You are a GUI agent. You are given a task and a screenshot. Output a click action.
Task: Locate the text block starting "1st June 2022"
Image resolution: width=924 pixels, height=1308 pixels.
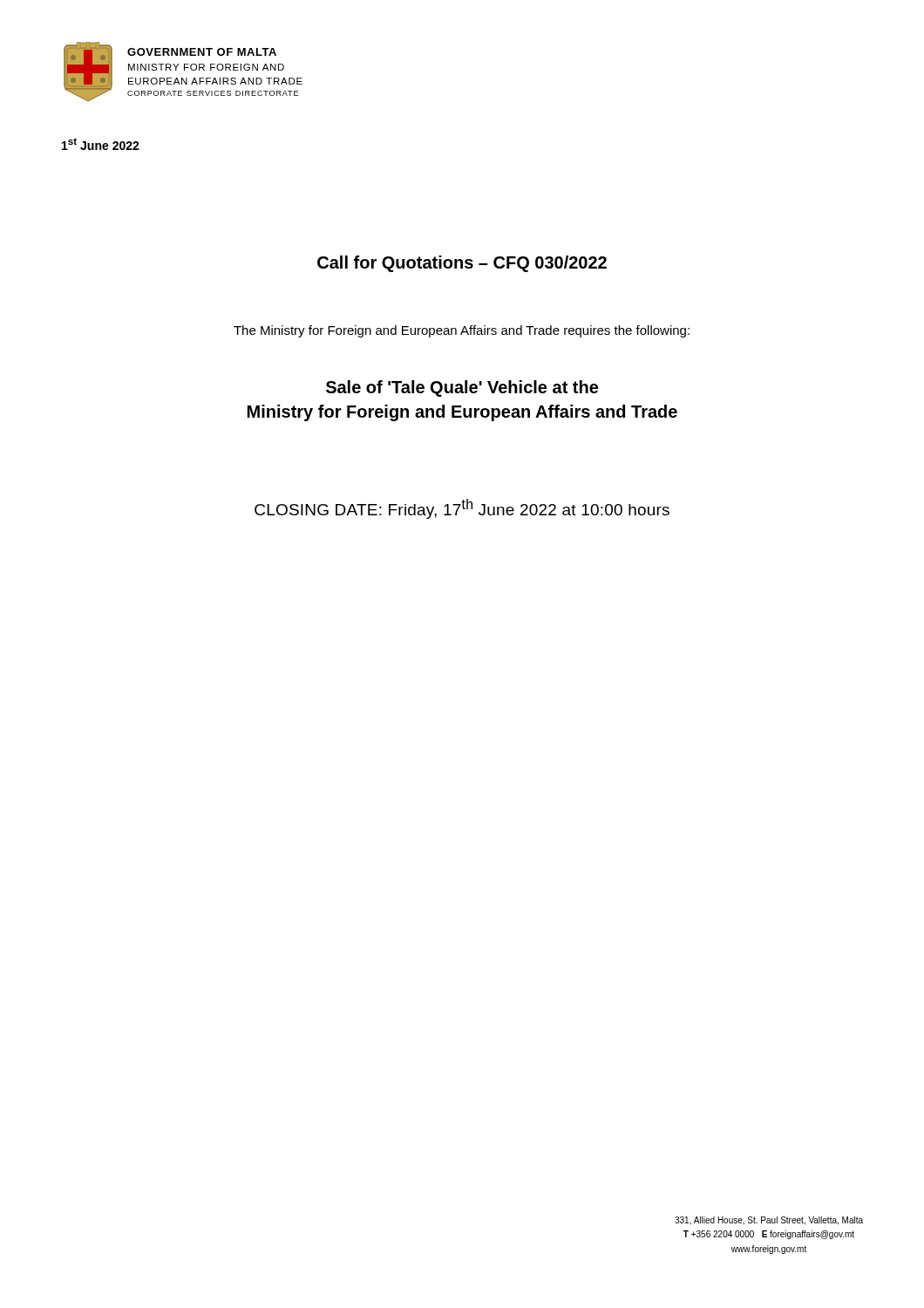[x=100, y=144]
